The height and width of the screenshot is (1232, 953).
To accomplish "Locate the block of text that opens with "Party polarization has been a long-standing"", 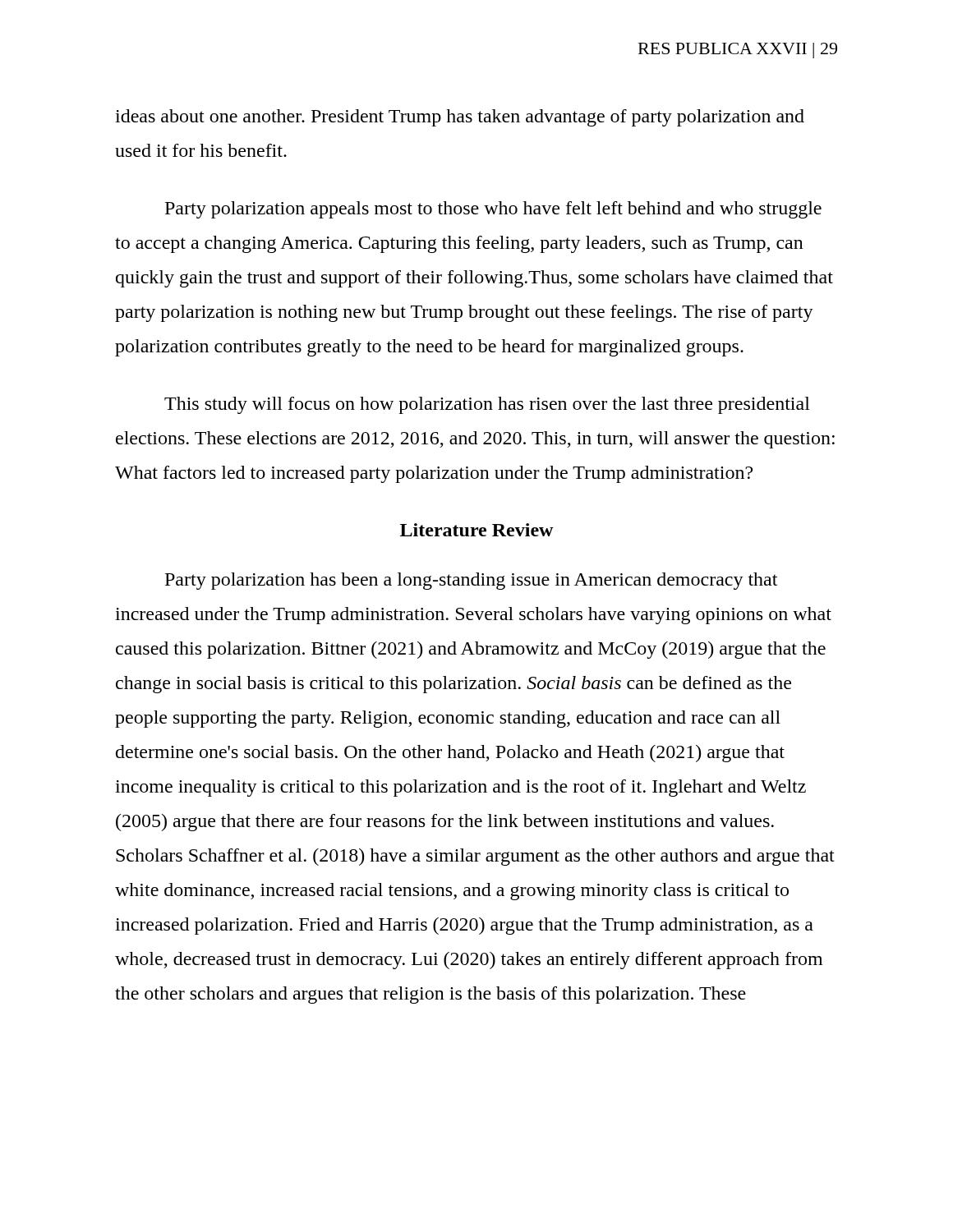I will (x=476, y=786).
